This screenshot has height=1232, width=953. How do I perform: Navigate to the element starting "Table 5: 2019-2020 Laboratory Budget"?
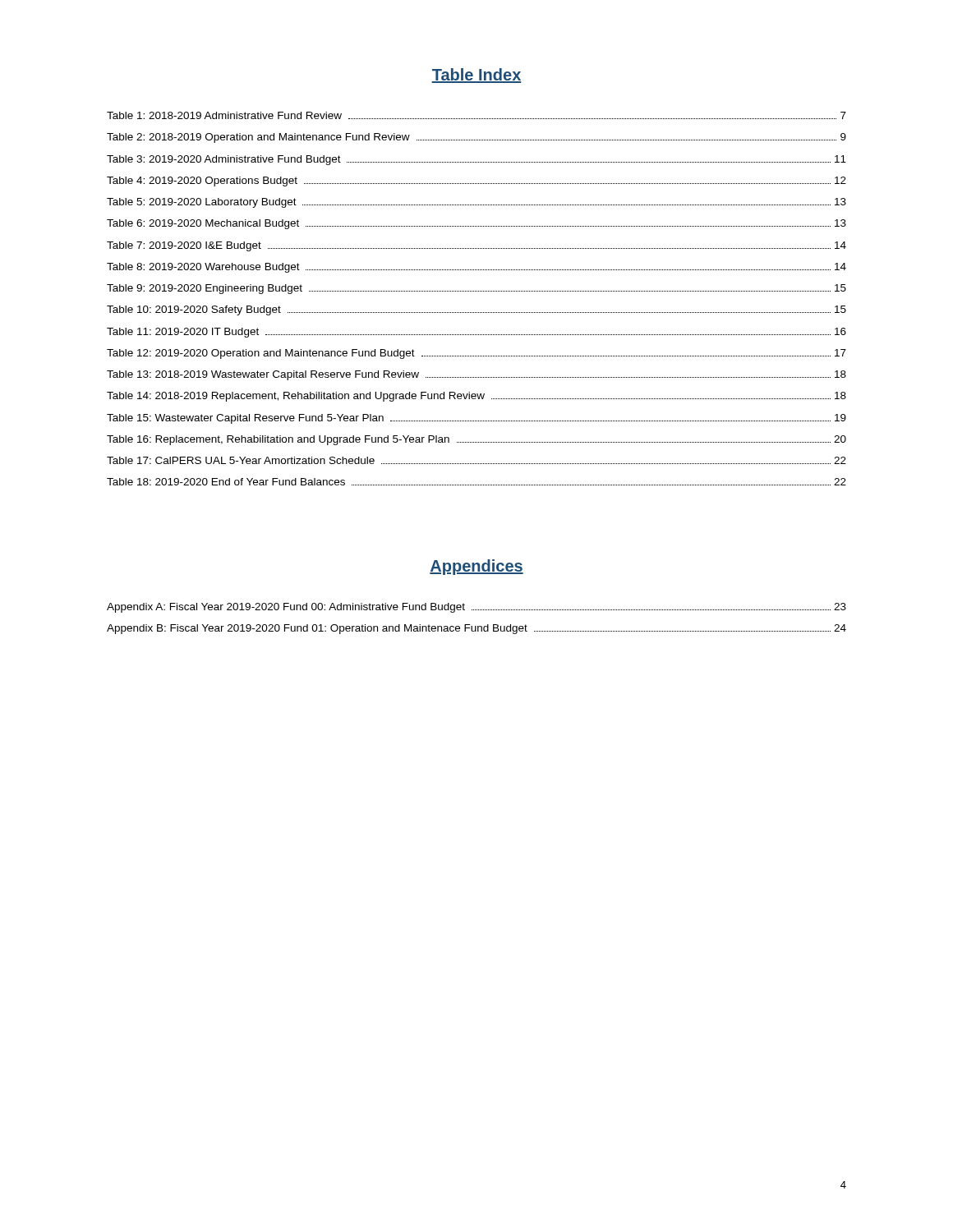coord(476,202)
